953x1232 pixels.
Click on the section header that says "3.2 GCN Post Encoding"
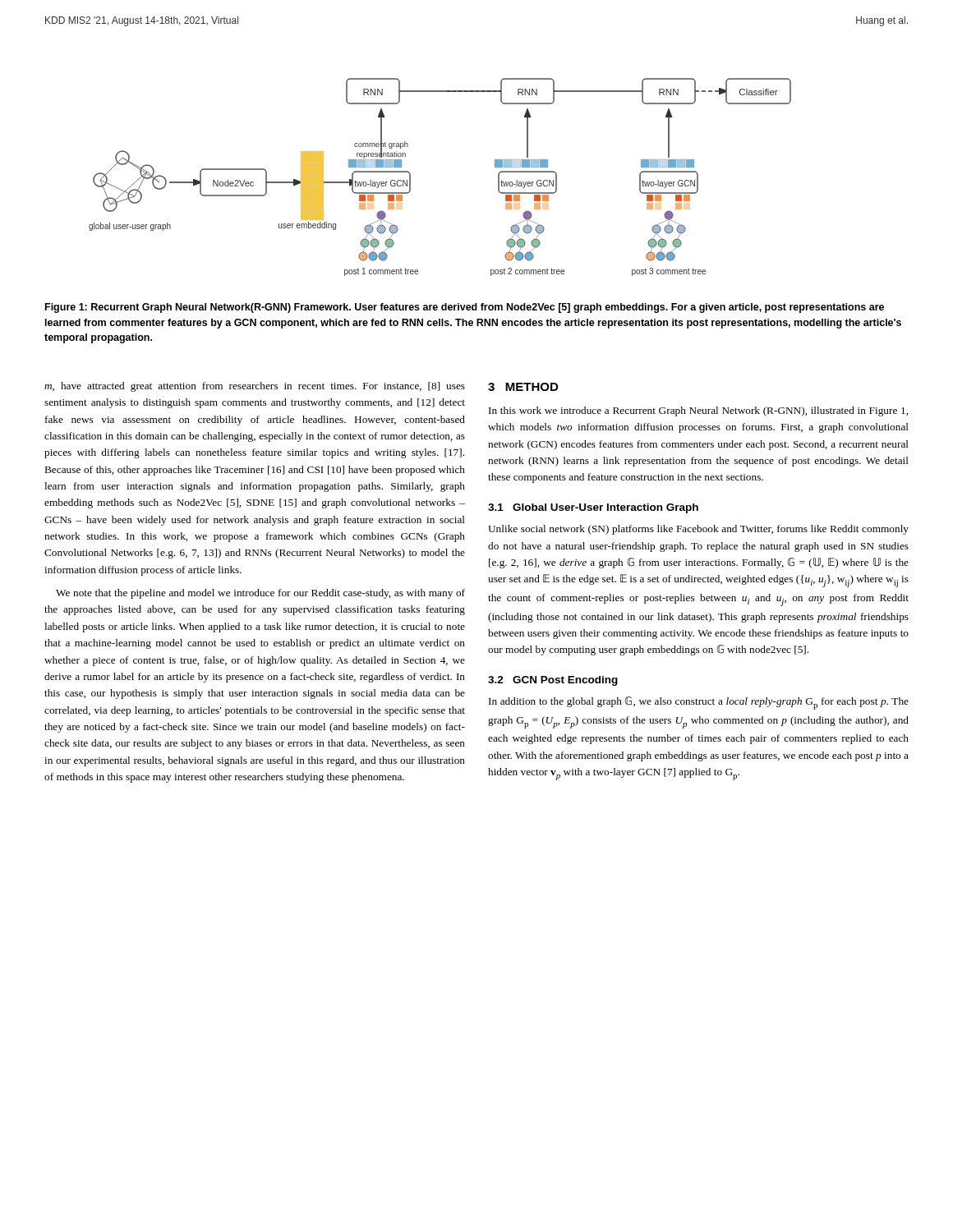(553, 679)
